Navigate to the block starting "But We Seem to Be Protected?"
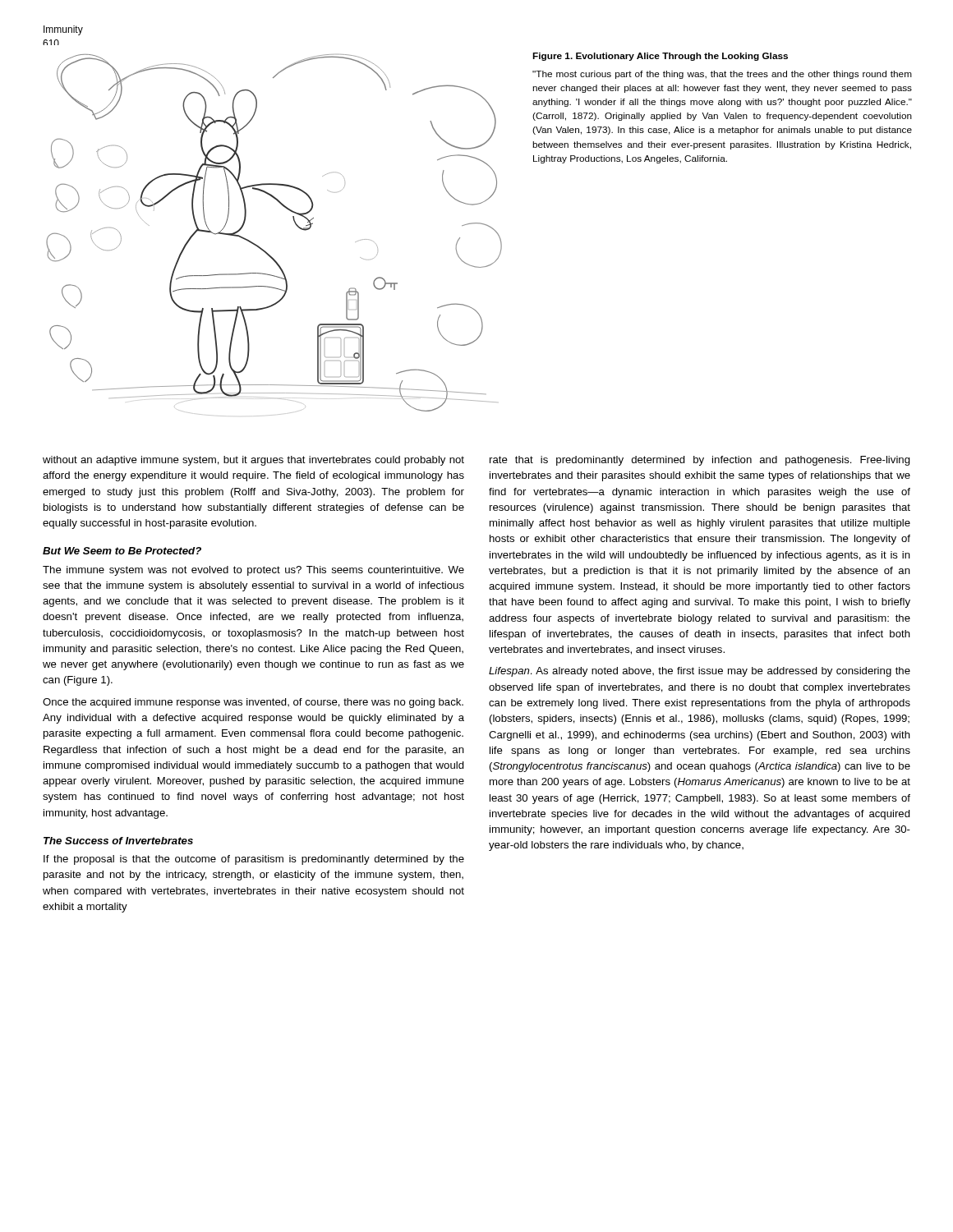The height and width of the screenshot is (1232, 953). [x=122, y=551]
